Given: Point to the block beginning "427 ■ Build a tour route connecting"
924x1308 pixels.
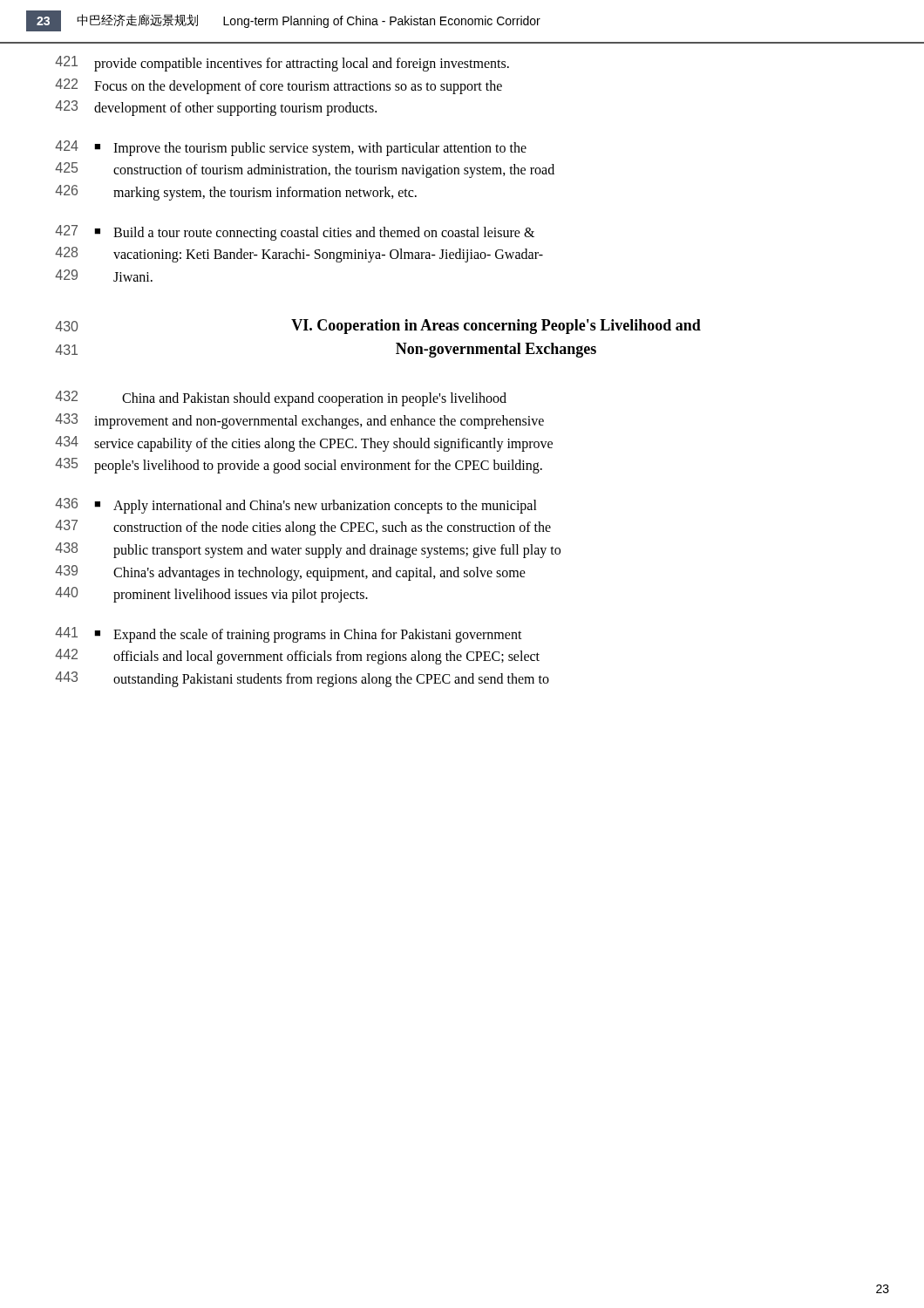Looking at the screenshot, I should pyautogui.click(x=462, y=255).
